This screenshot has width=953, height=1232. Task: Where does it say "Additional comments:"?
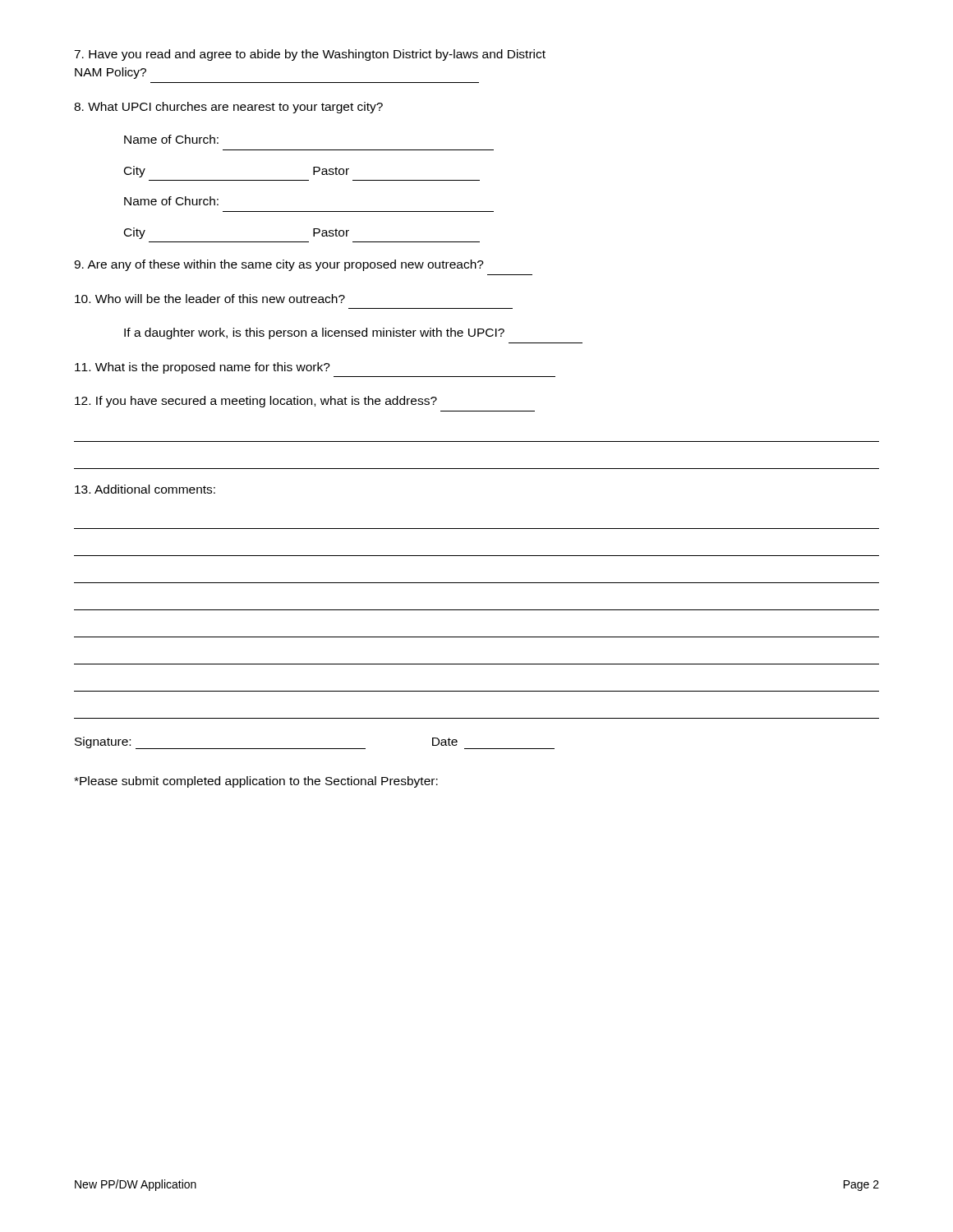[145, 489]
